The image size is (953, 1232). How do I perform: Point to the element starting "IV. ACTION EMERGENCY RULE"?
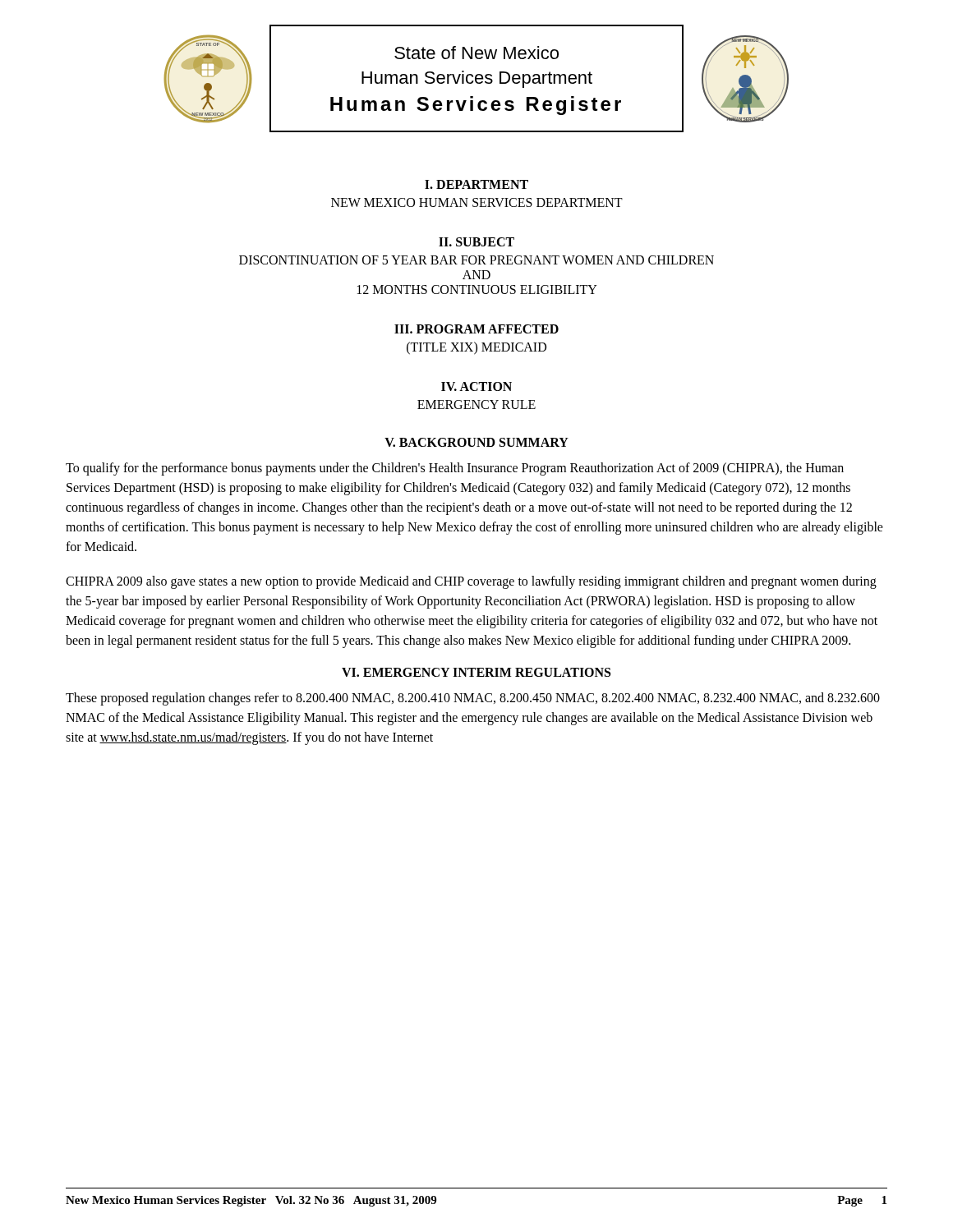[x=476, y=396]
